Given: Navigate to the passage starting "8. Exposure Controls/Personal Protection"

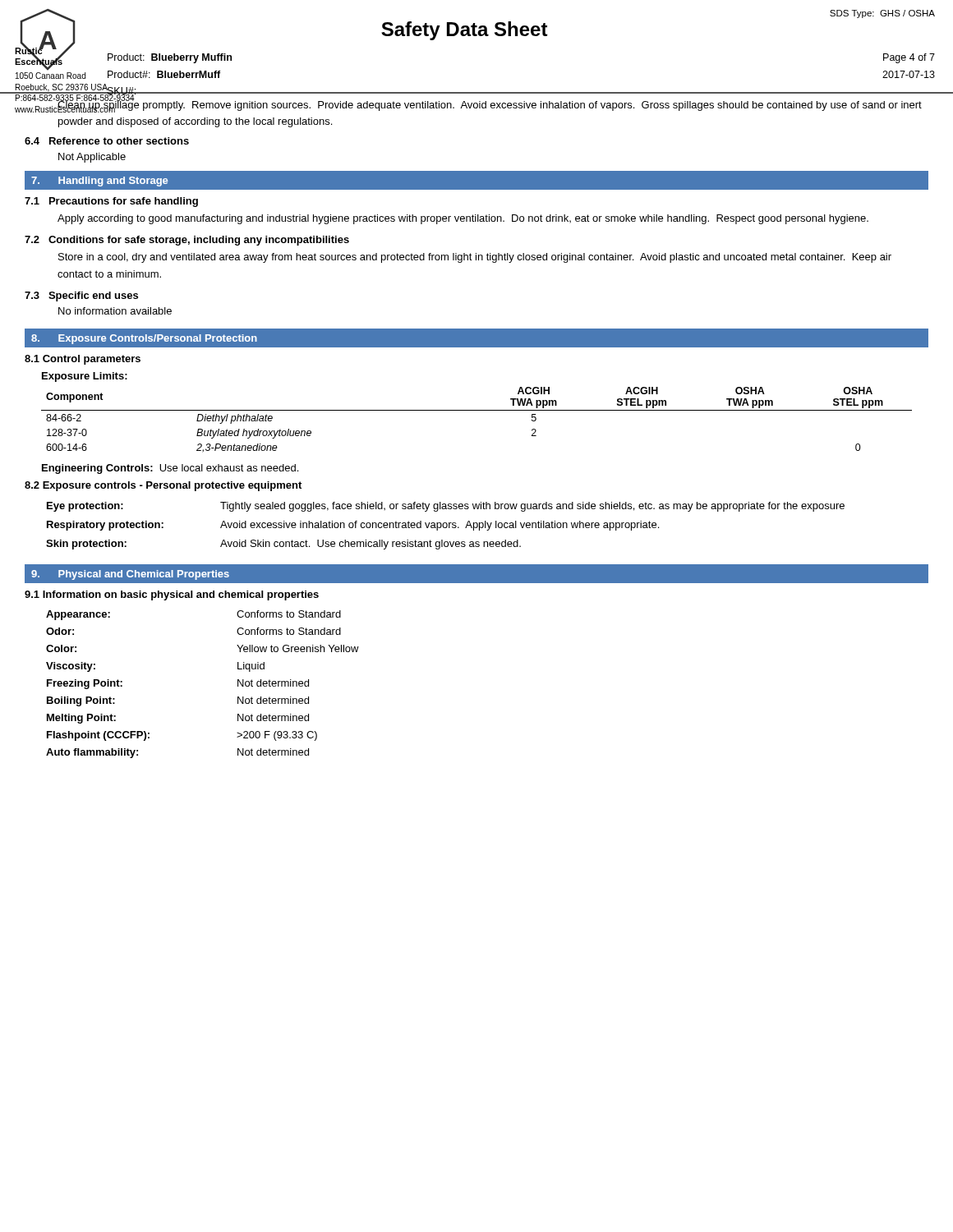Looking at the screenshot, I should (144, 338).
